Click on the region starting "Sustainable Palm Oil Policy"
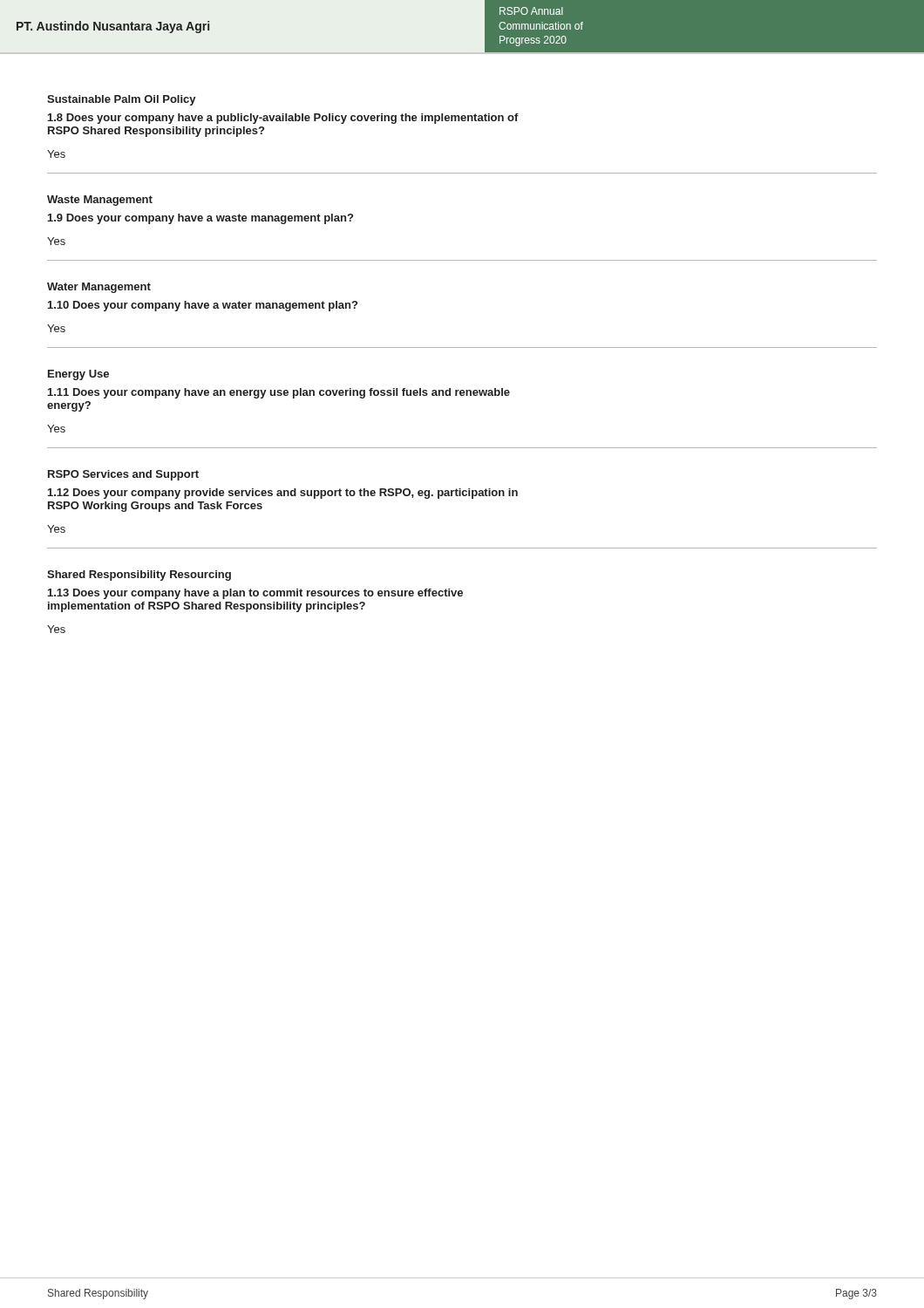The image size is (924, 1308). tap(121, 99)
